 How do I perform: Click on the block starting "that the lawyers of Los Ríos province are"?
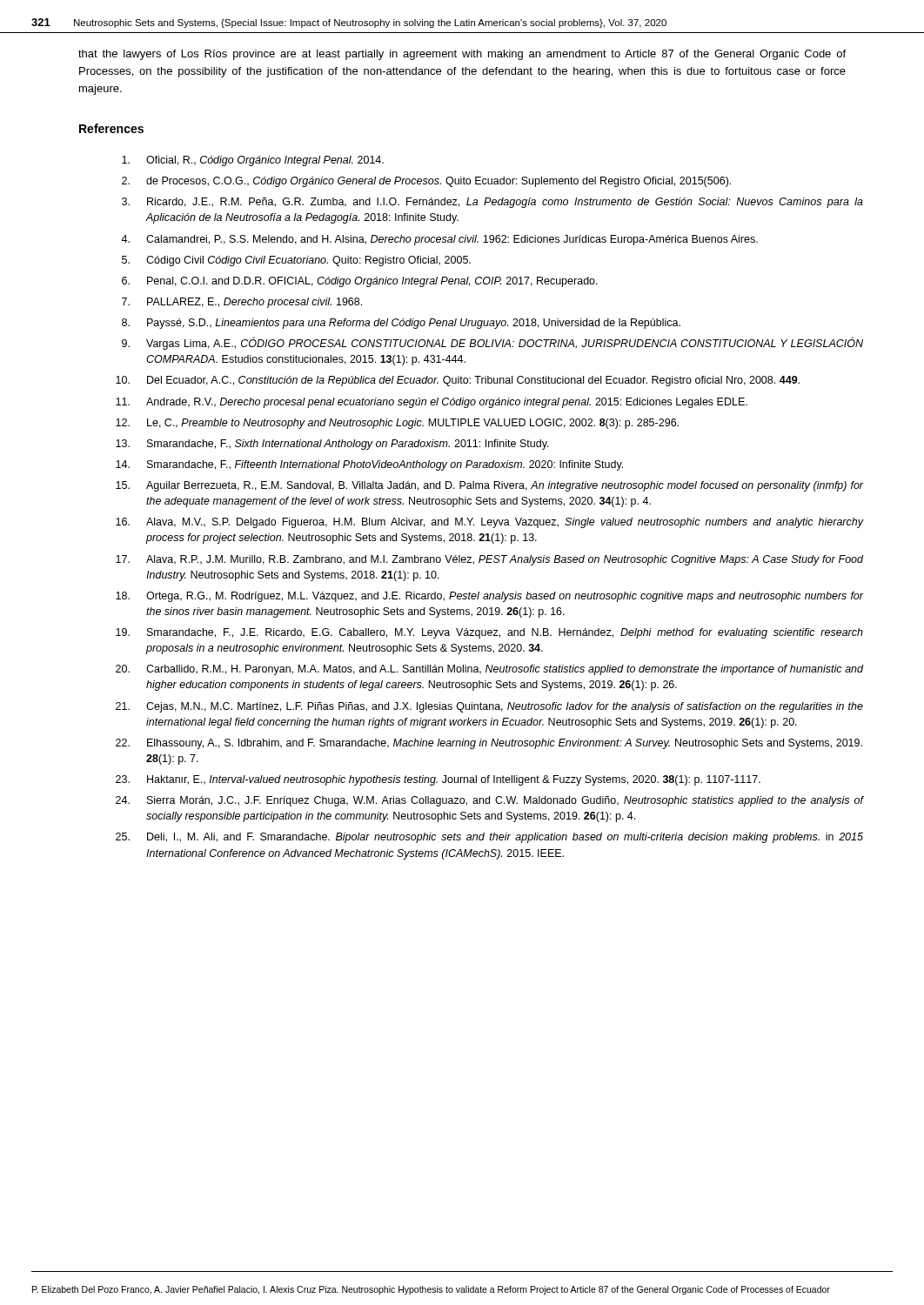click(x=462, y=71)
